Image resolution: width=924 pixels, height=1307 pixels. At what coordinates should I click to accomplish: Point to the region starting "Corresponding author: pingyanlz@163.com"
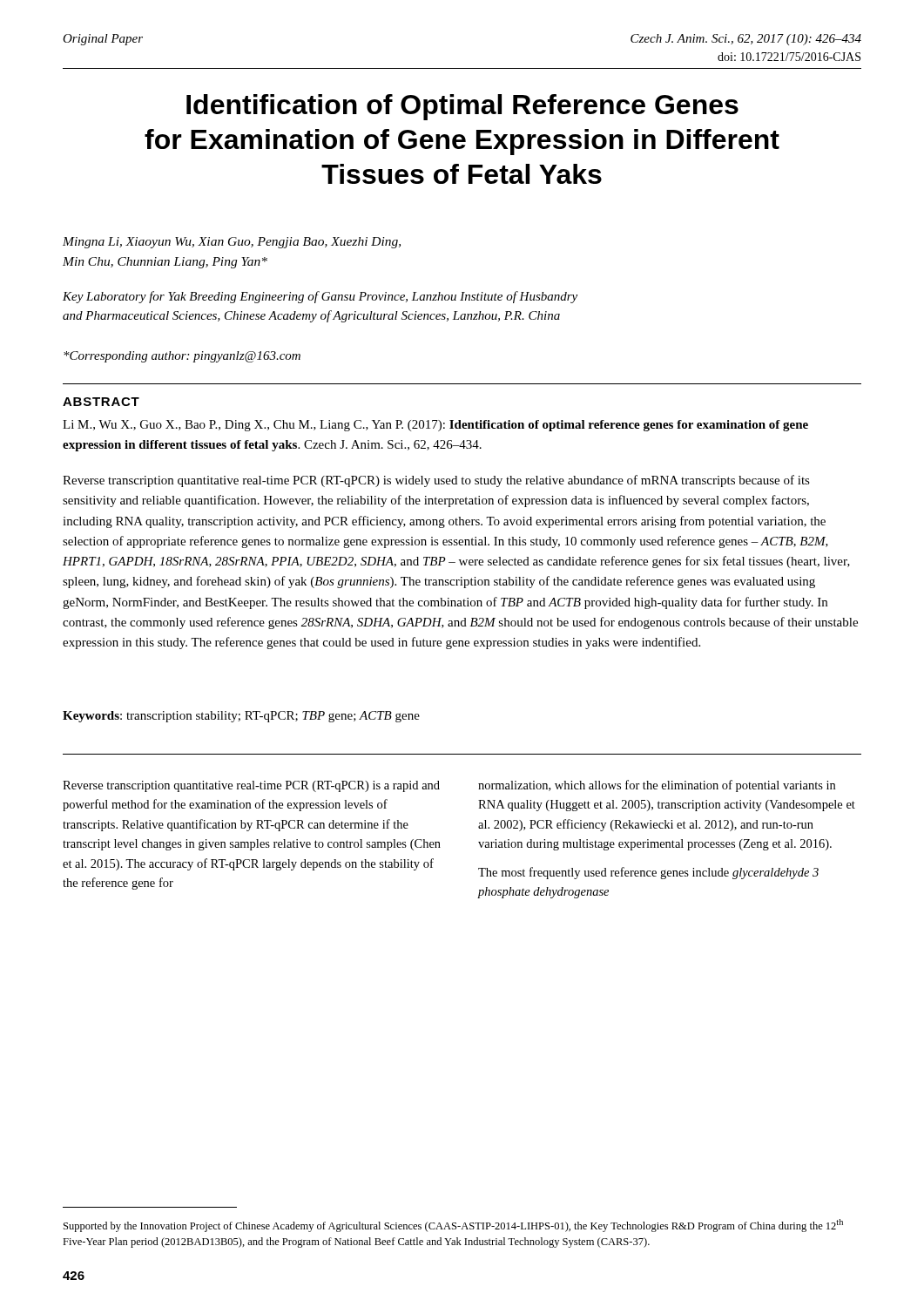pyautogui.click(x=182, y=356)
